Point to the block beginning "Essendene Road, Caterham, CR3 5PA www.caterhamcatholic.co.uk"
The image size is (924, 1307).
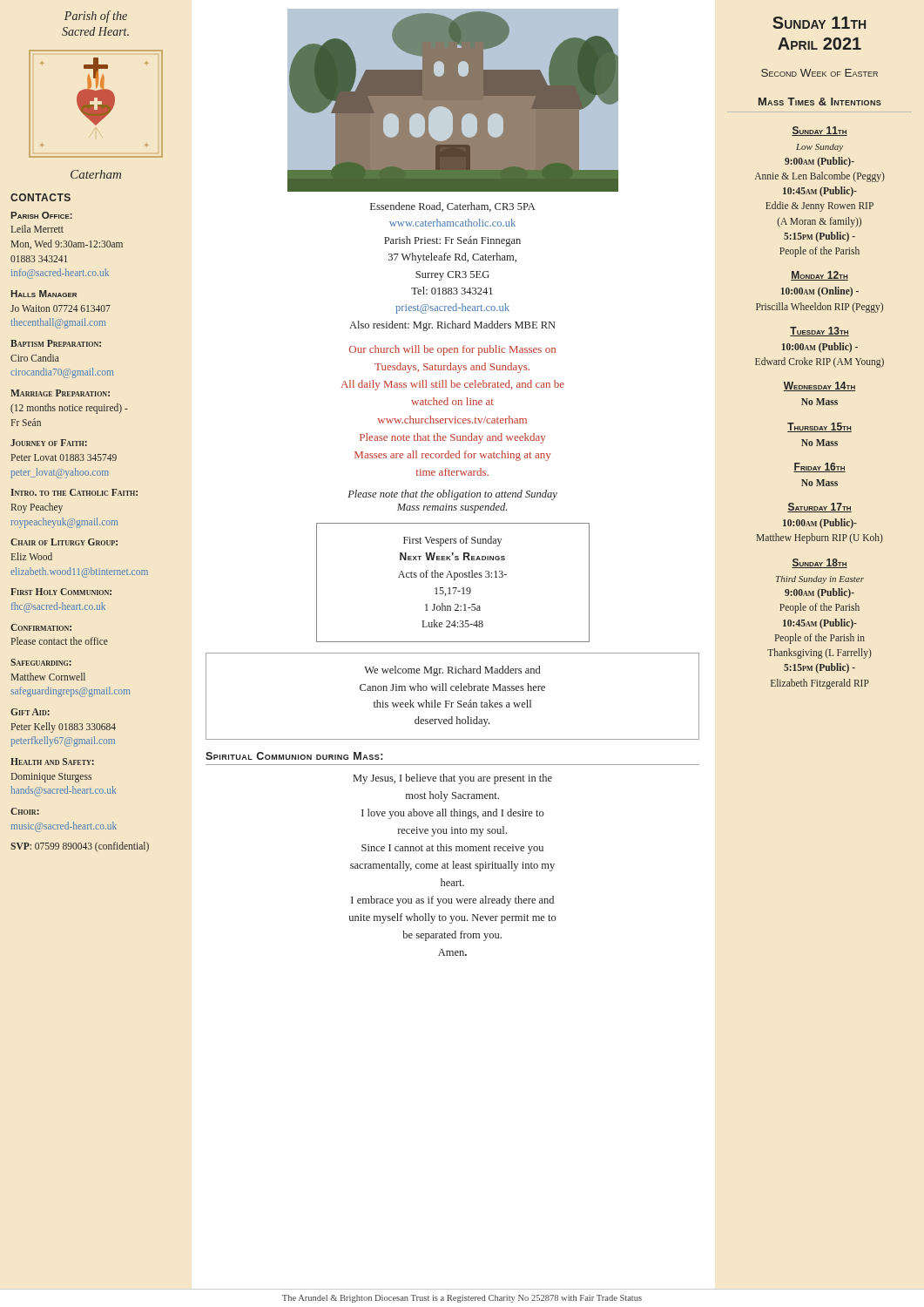tap(452, 266)
